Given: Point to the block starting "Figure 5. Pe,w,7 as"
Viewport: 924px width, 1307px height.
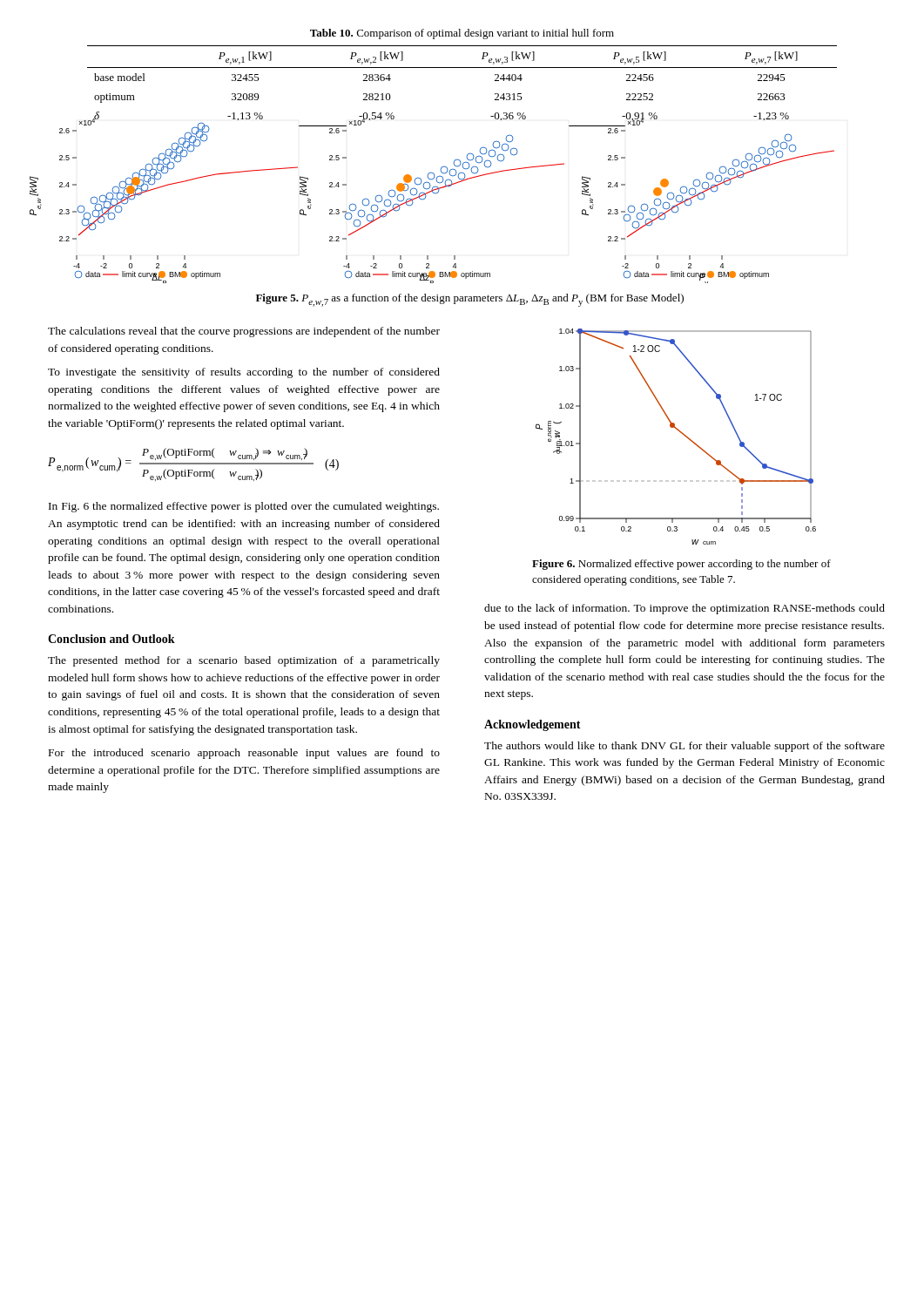Looking at the screenshot, I should coord(470,299).
